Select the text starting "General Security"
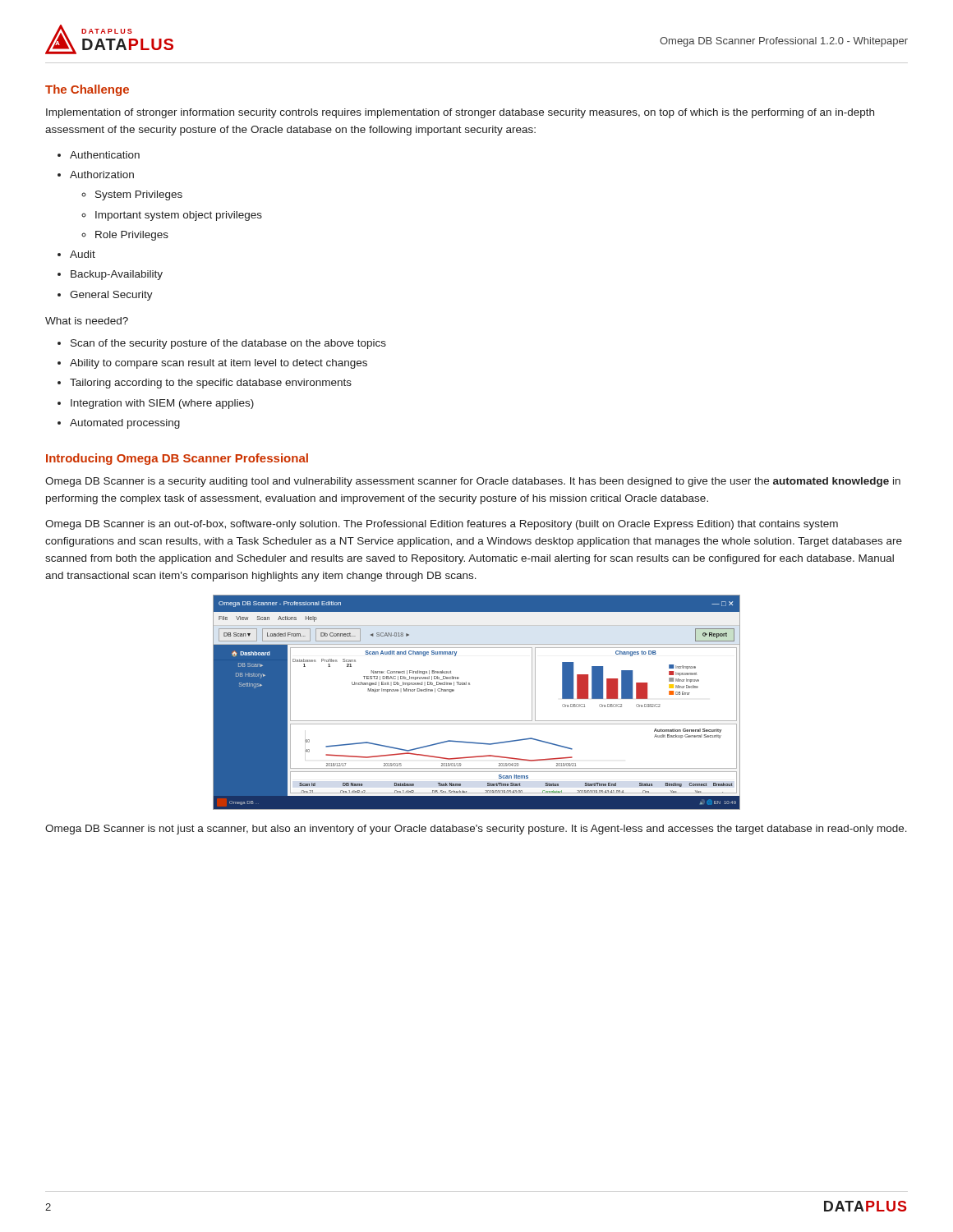Viewport: 953px width, 1232px height. click(111, 294)
